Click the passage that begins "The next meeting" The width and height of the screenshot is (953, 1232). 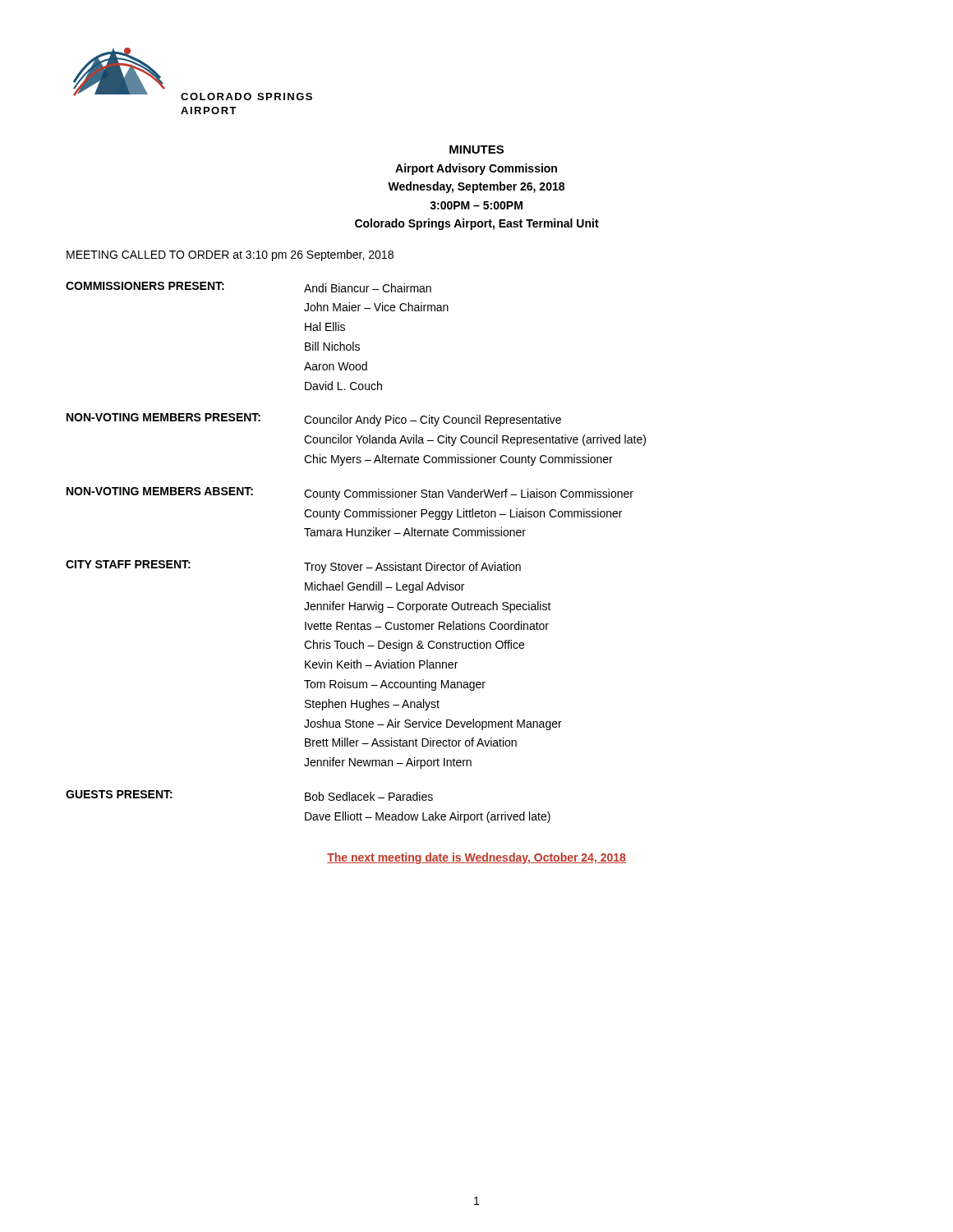pos(476,858)
